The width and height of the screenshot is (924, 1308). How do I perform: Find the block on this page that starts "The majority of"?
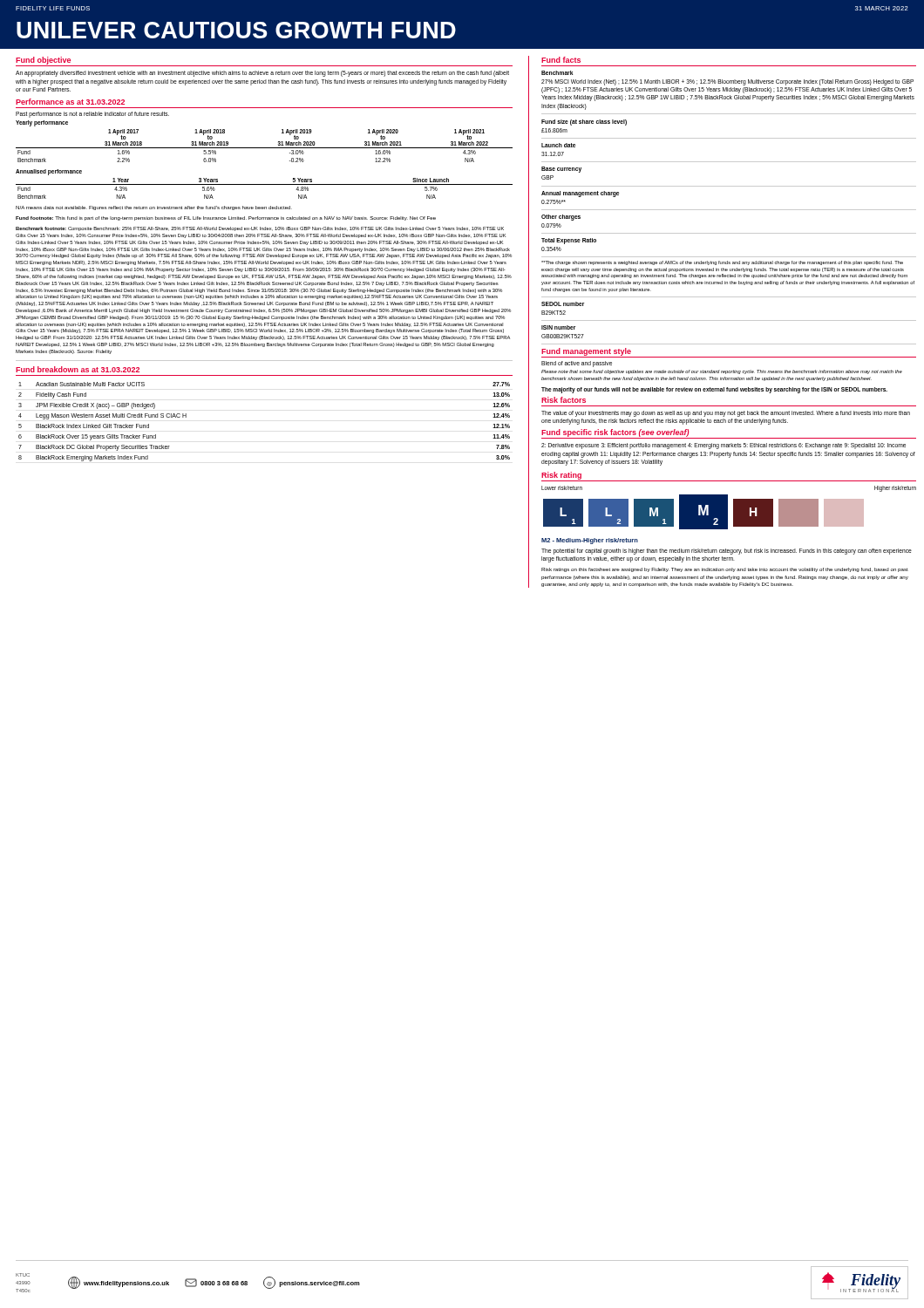(714, 389)
